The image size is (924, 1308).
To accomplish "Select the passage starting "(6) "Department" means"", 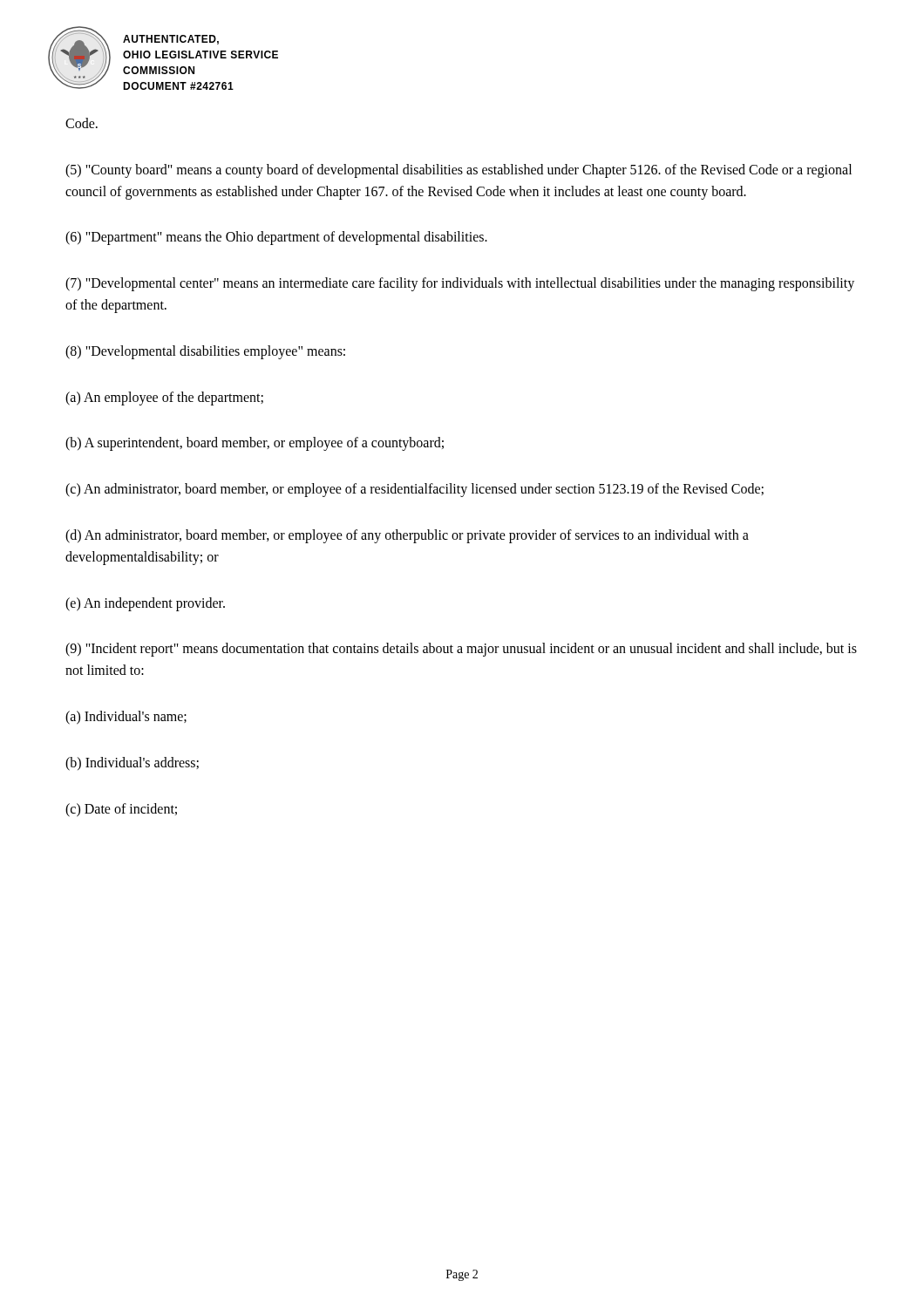I will click(x=277, y=237).
